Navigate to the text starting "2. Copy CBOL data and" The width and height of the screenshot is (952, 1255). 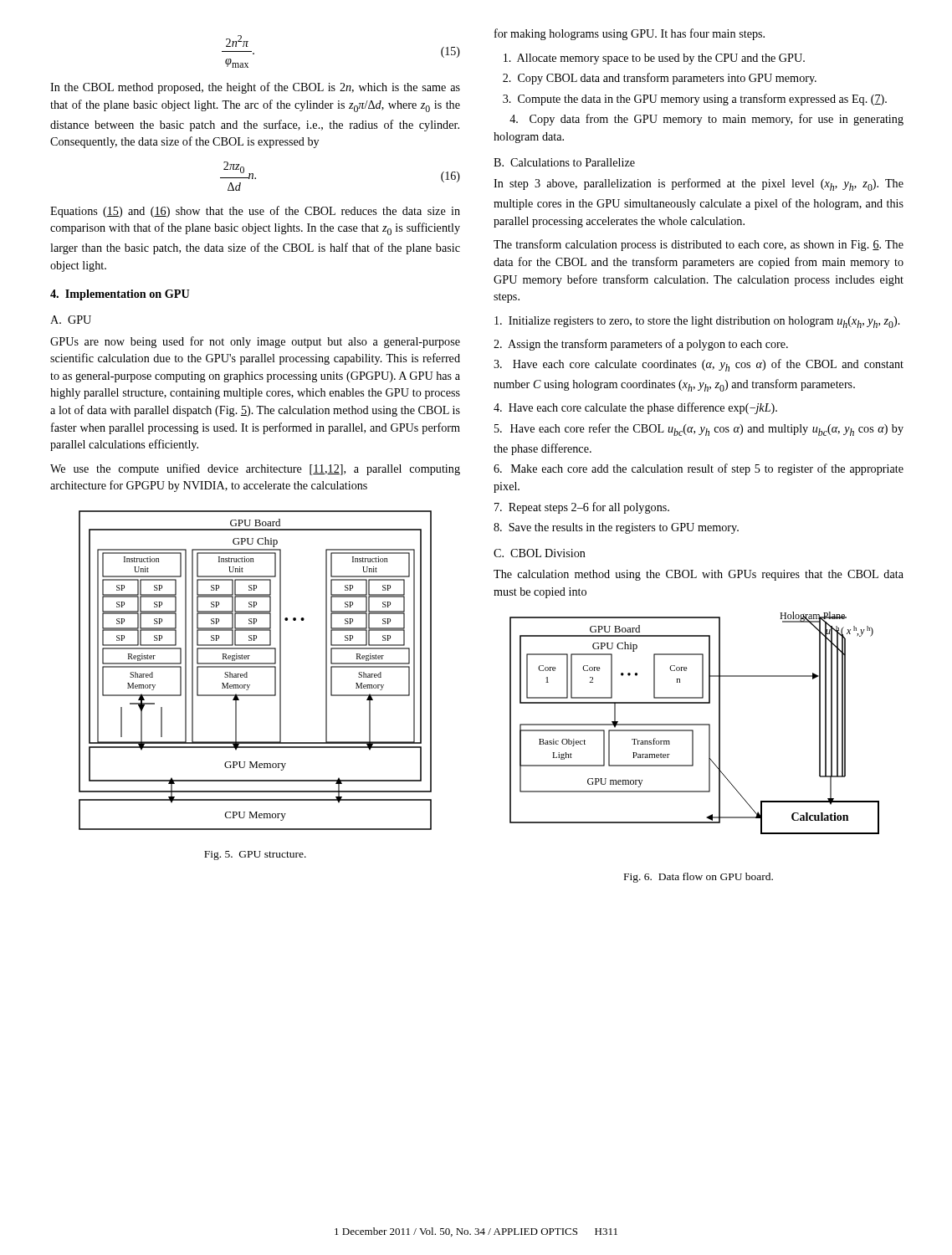coord(699,78)
